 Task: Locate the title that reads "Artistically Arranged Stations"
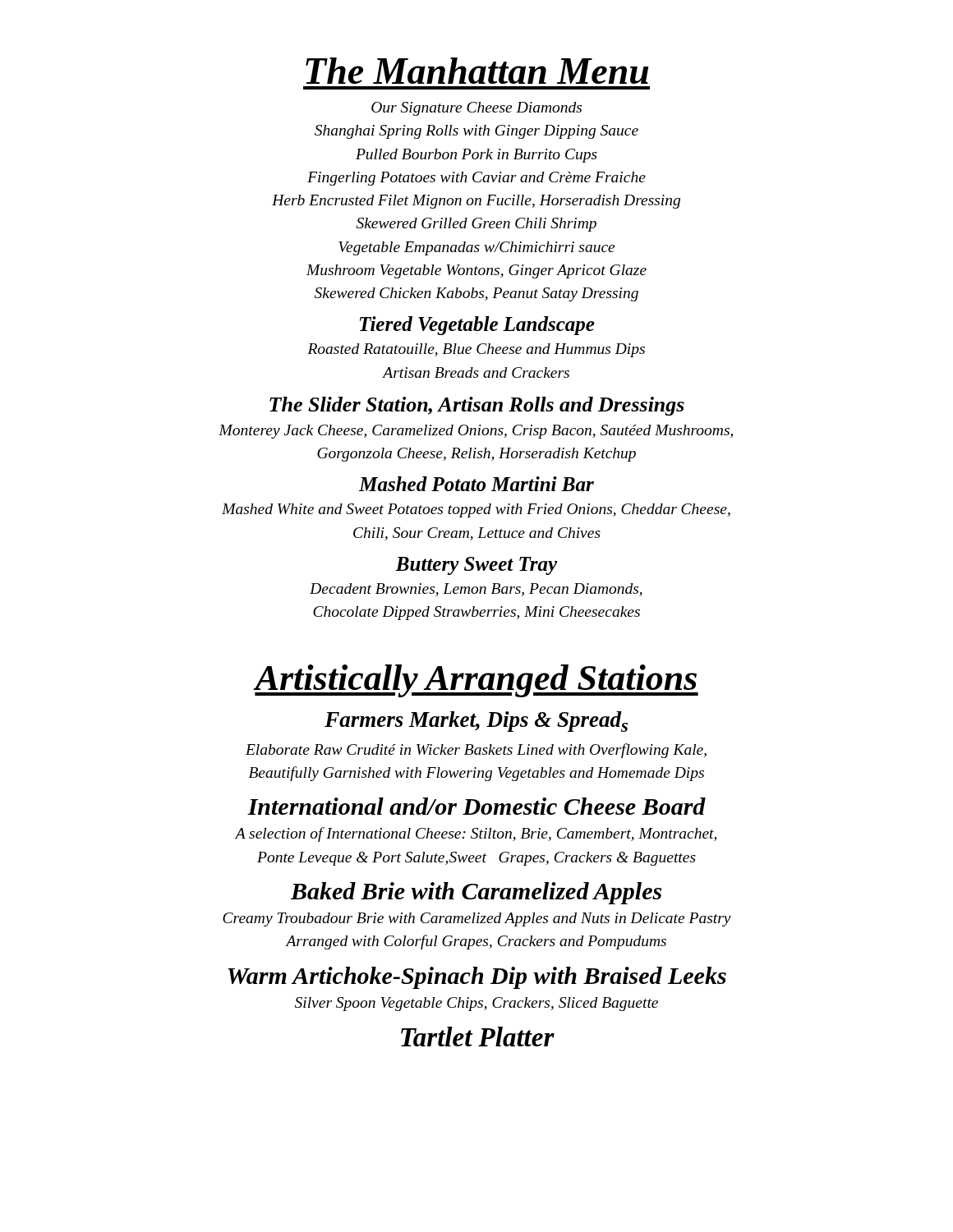(x=476, y=678)
